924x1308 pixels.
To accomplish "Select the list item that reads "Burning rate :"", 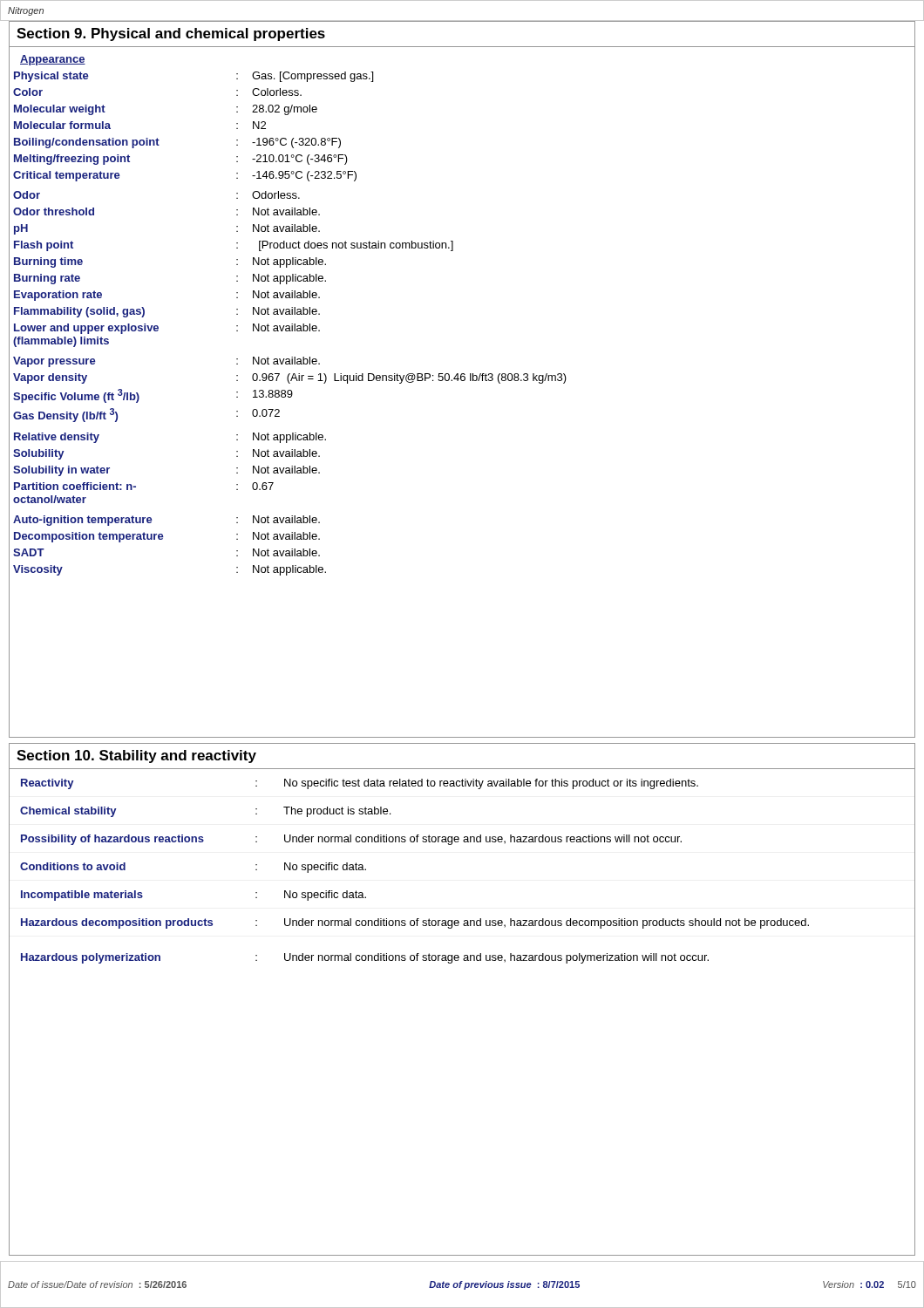I will 45,279.
